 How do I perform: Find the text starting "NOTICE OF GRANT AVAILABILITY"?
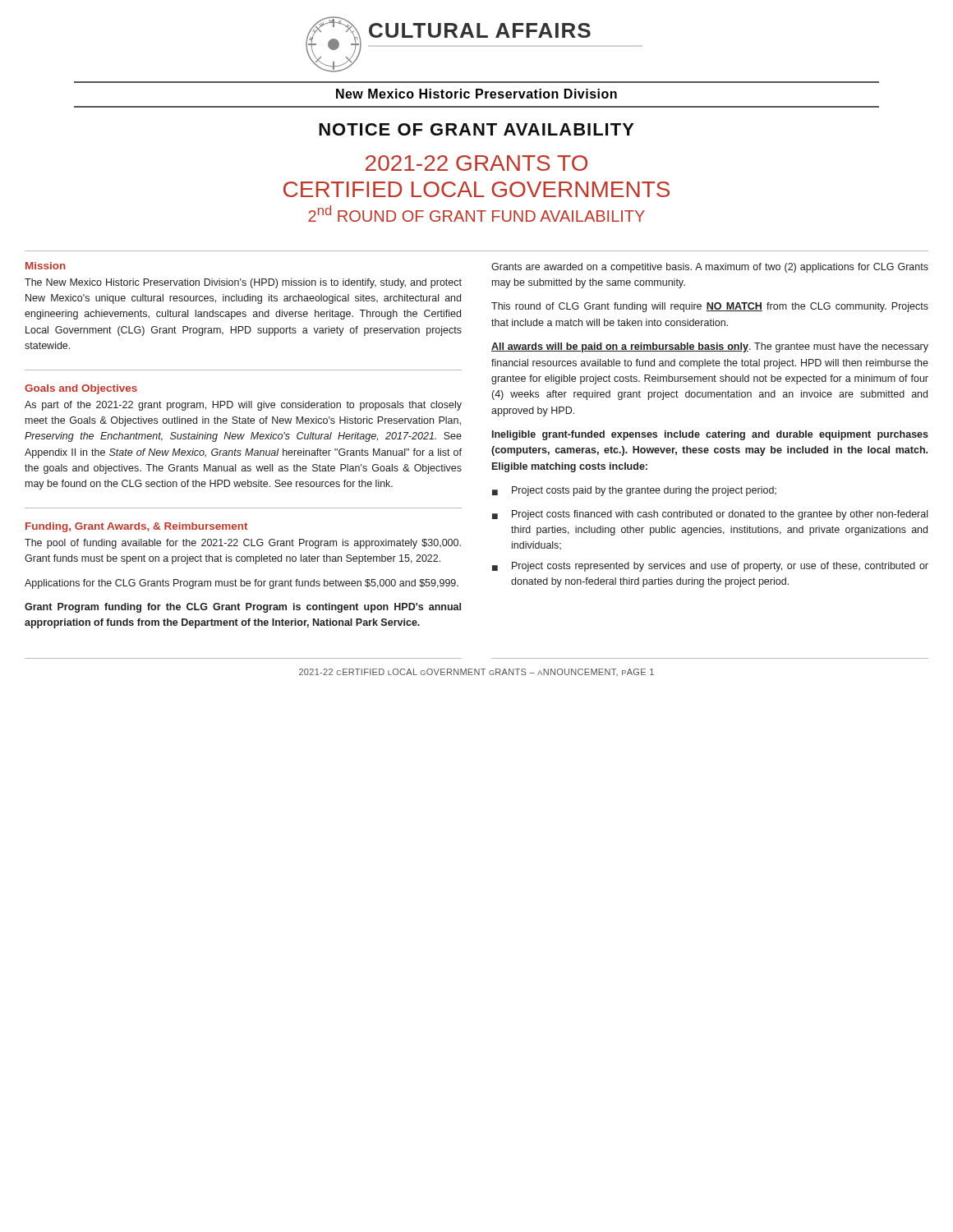click(476, 129)
